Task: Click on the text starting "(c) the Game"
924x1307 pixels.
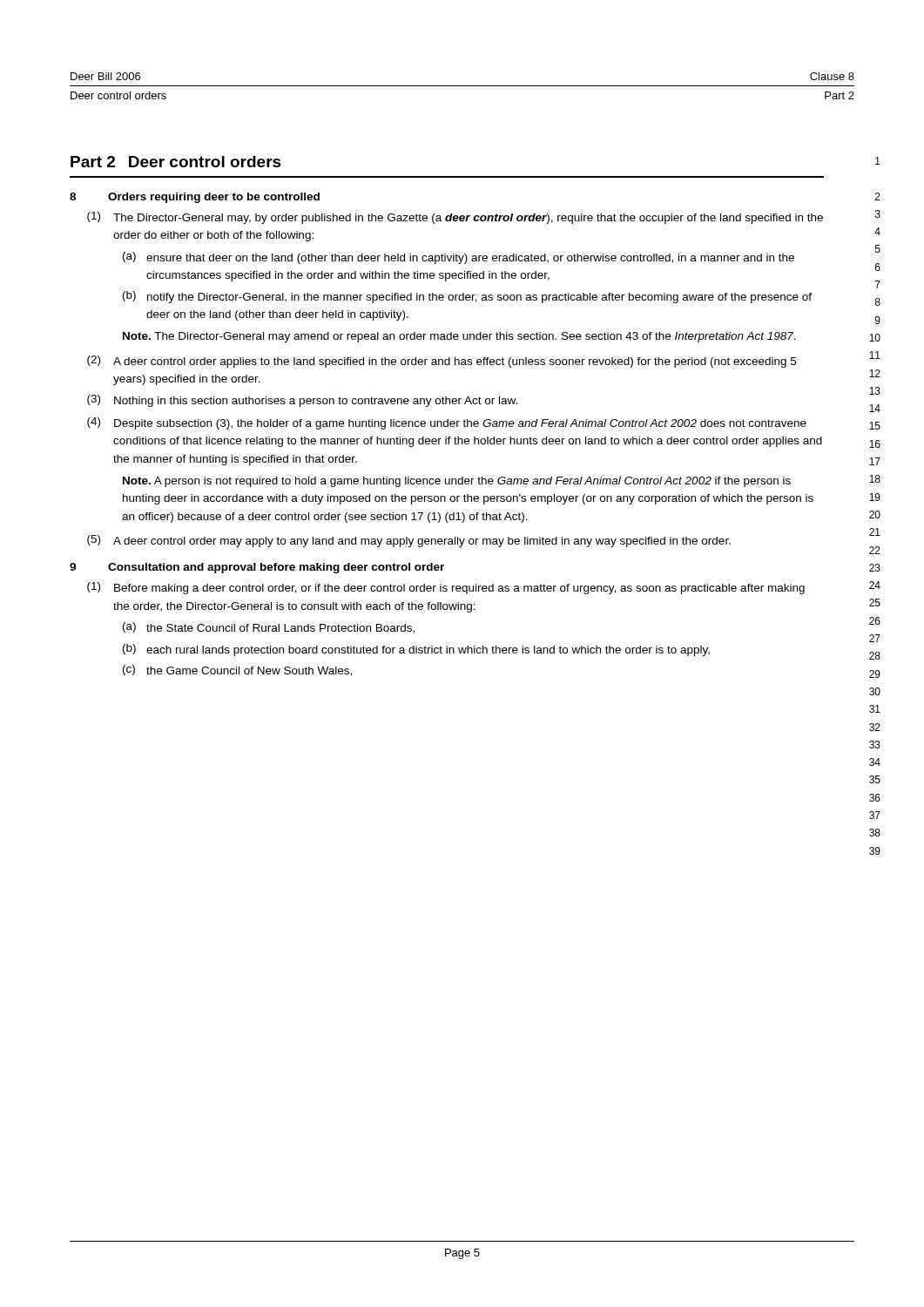Action: (237, 670)
